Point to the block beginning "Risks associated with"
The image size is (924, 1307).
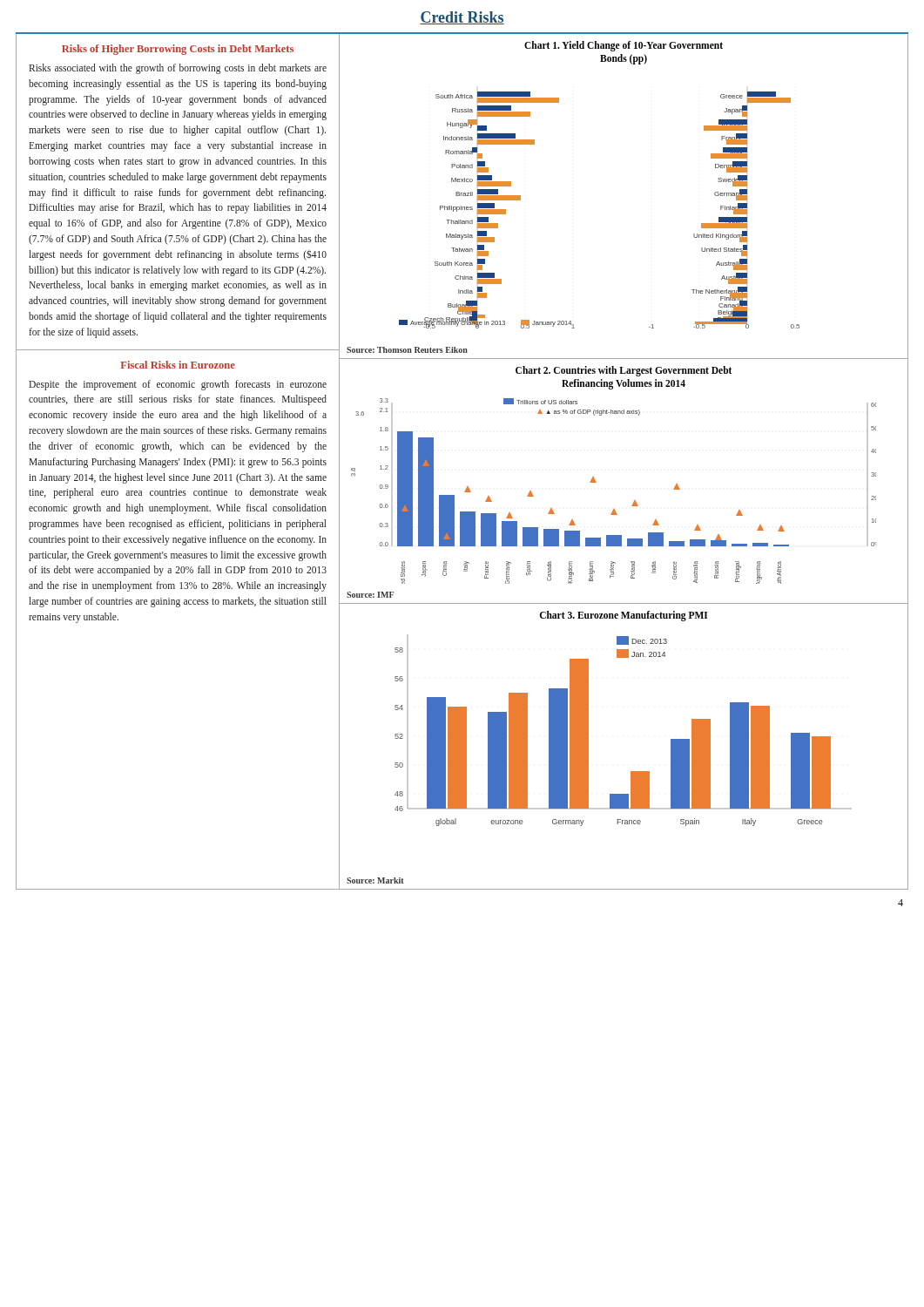pos(178,200)
